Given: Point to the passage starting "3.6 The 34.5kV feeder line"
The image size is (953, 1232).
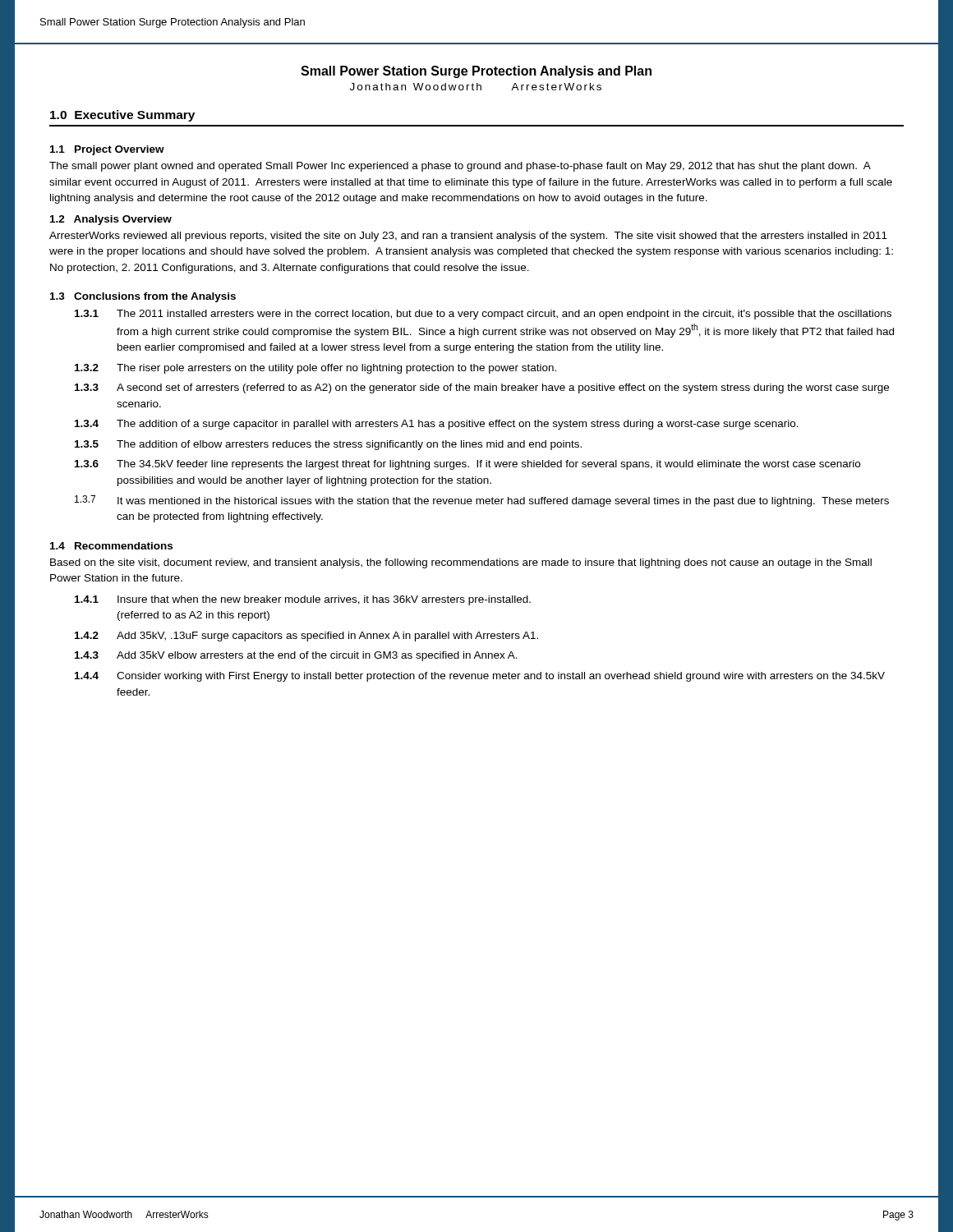Looking at the screenshot, I should point(489,472).
